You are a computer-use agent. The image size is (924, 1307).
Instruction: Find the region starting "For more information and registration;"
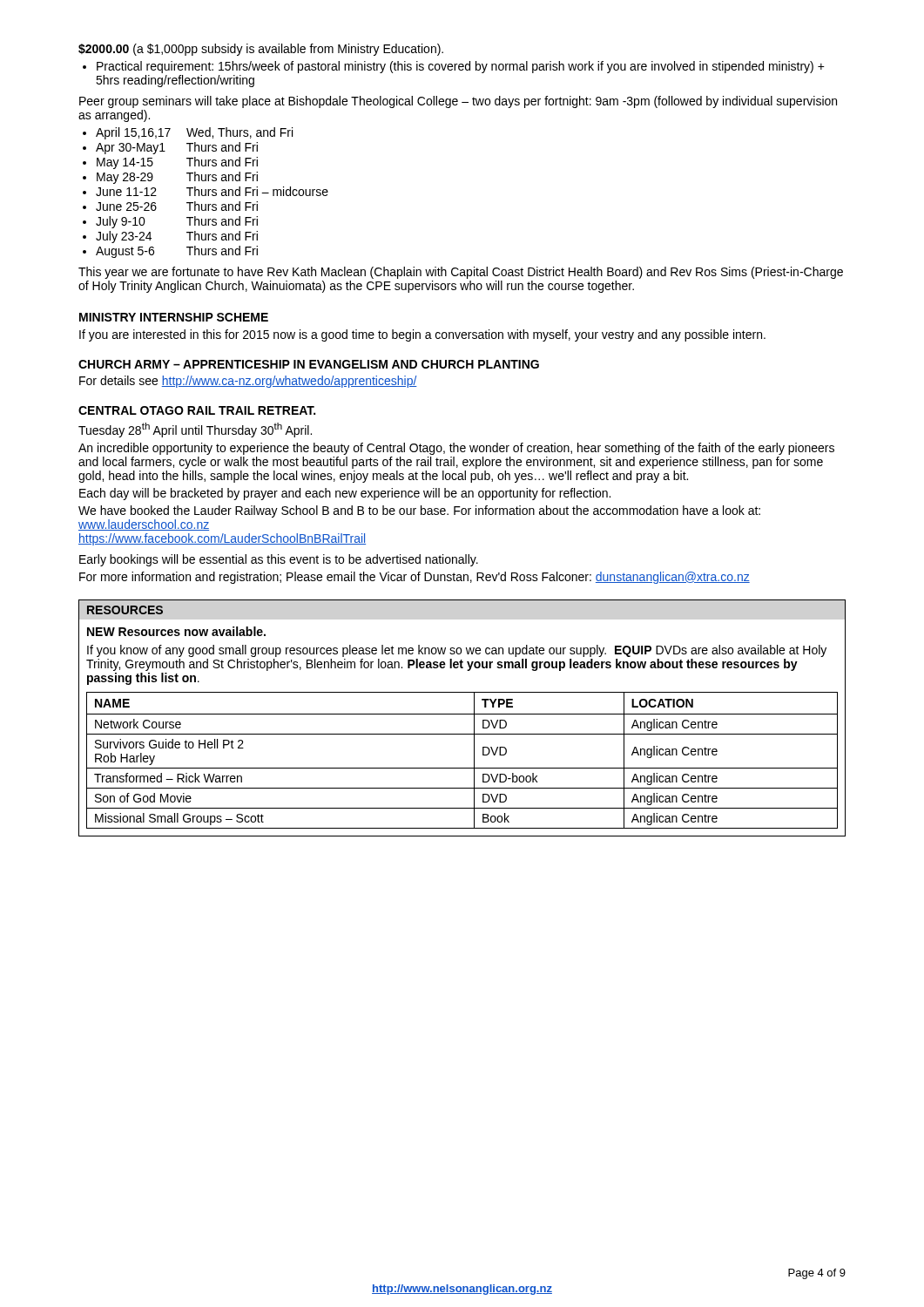click(x=462, y=577)
